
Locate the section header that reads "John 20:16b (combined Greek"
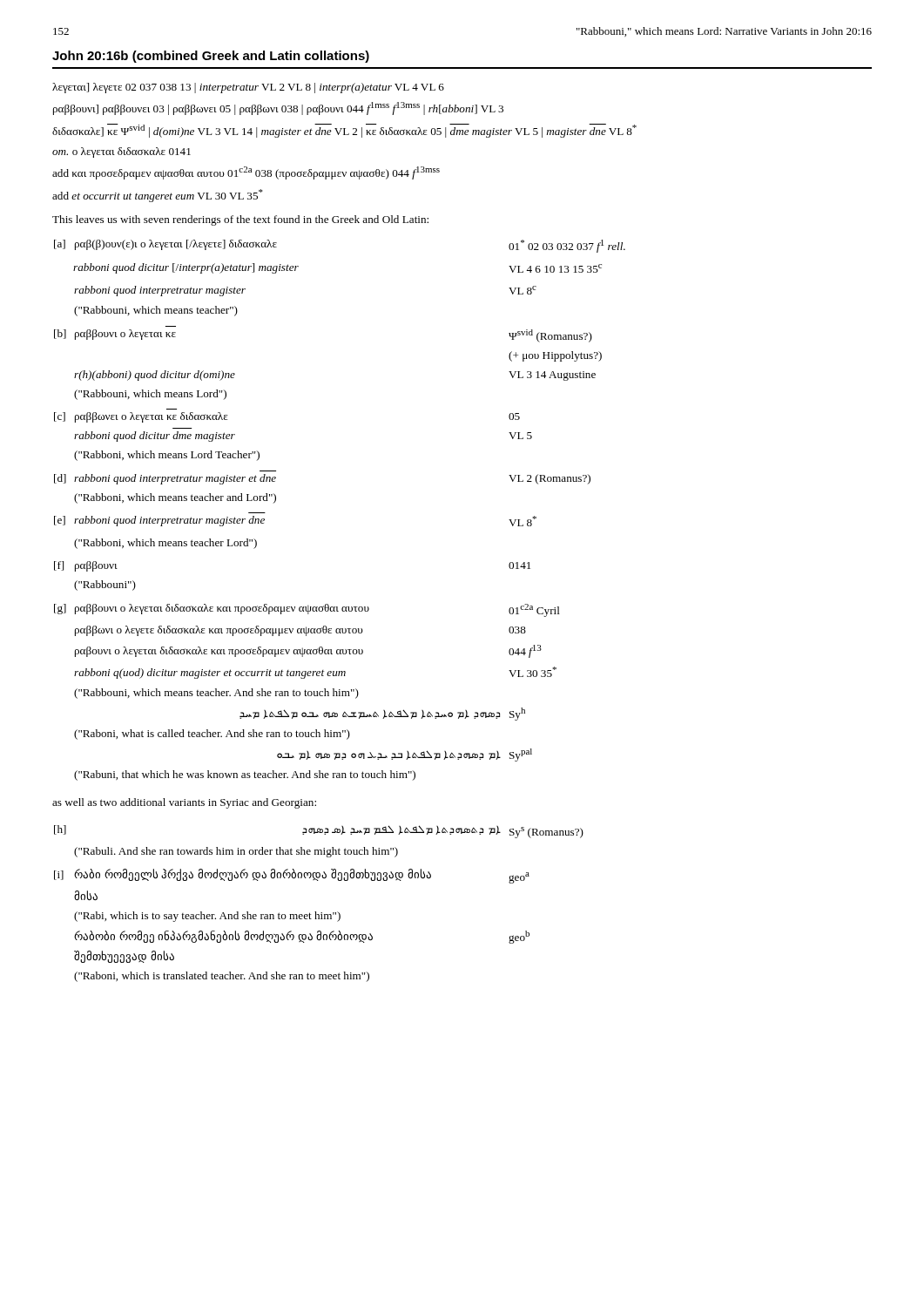[x=211, y=55]
